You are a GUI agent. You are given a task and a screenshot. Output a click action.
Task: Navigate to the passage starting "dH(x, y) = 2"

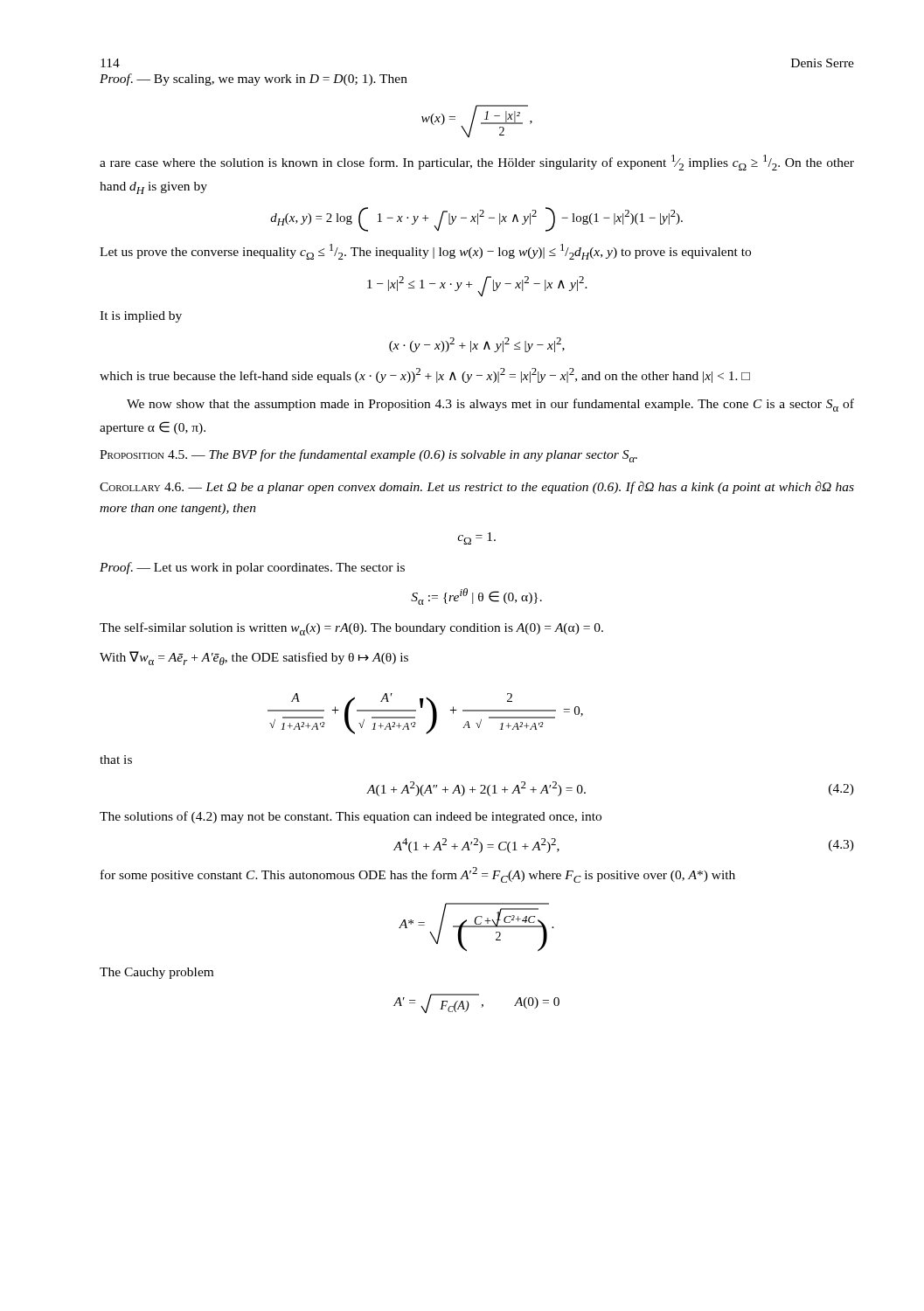(x=477, y=219)
